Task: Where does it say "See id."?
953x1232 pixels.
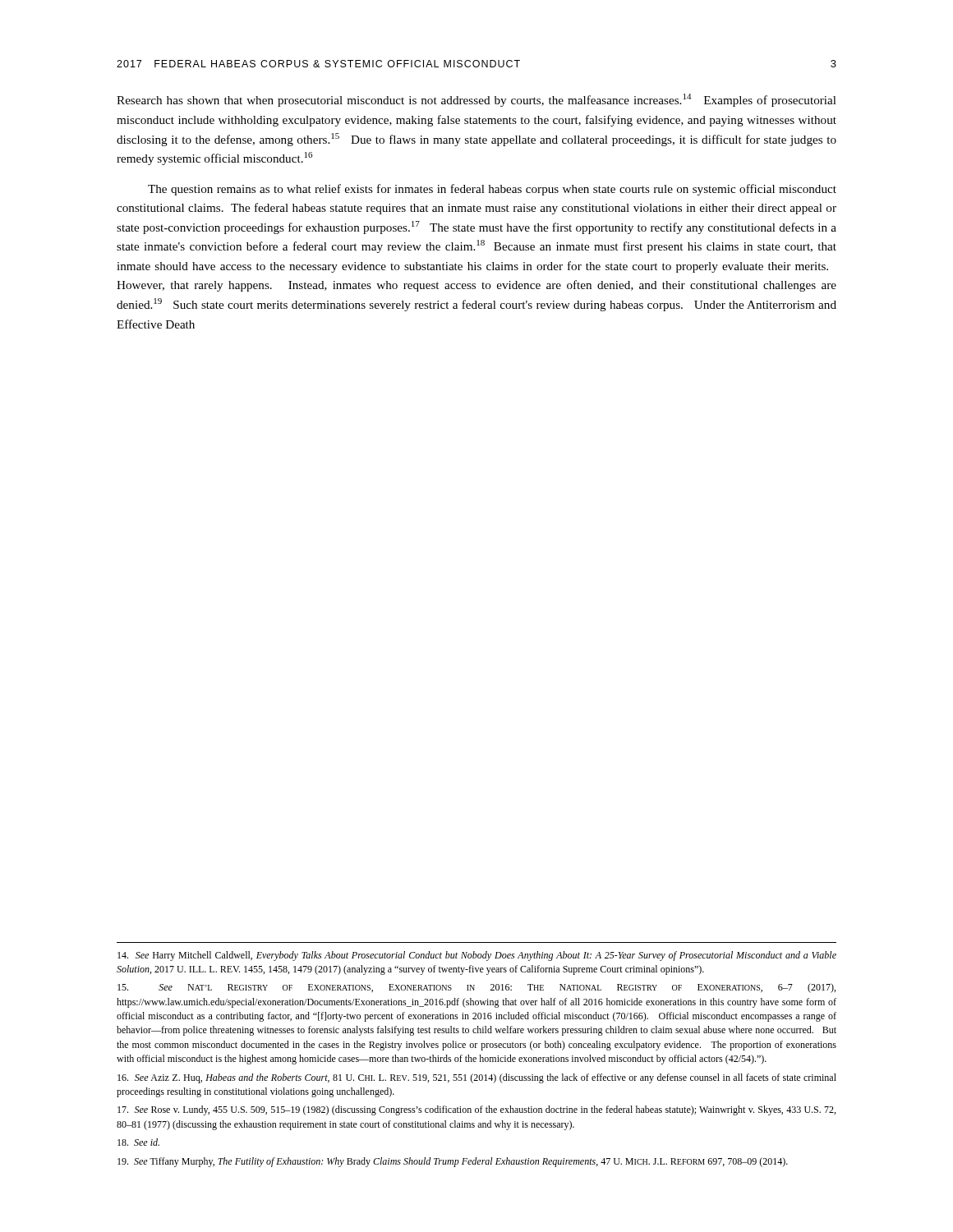Action: click(x=138, y=1143)
